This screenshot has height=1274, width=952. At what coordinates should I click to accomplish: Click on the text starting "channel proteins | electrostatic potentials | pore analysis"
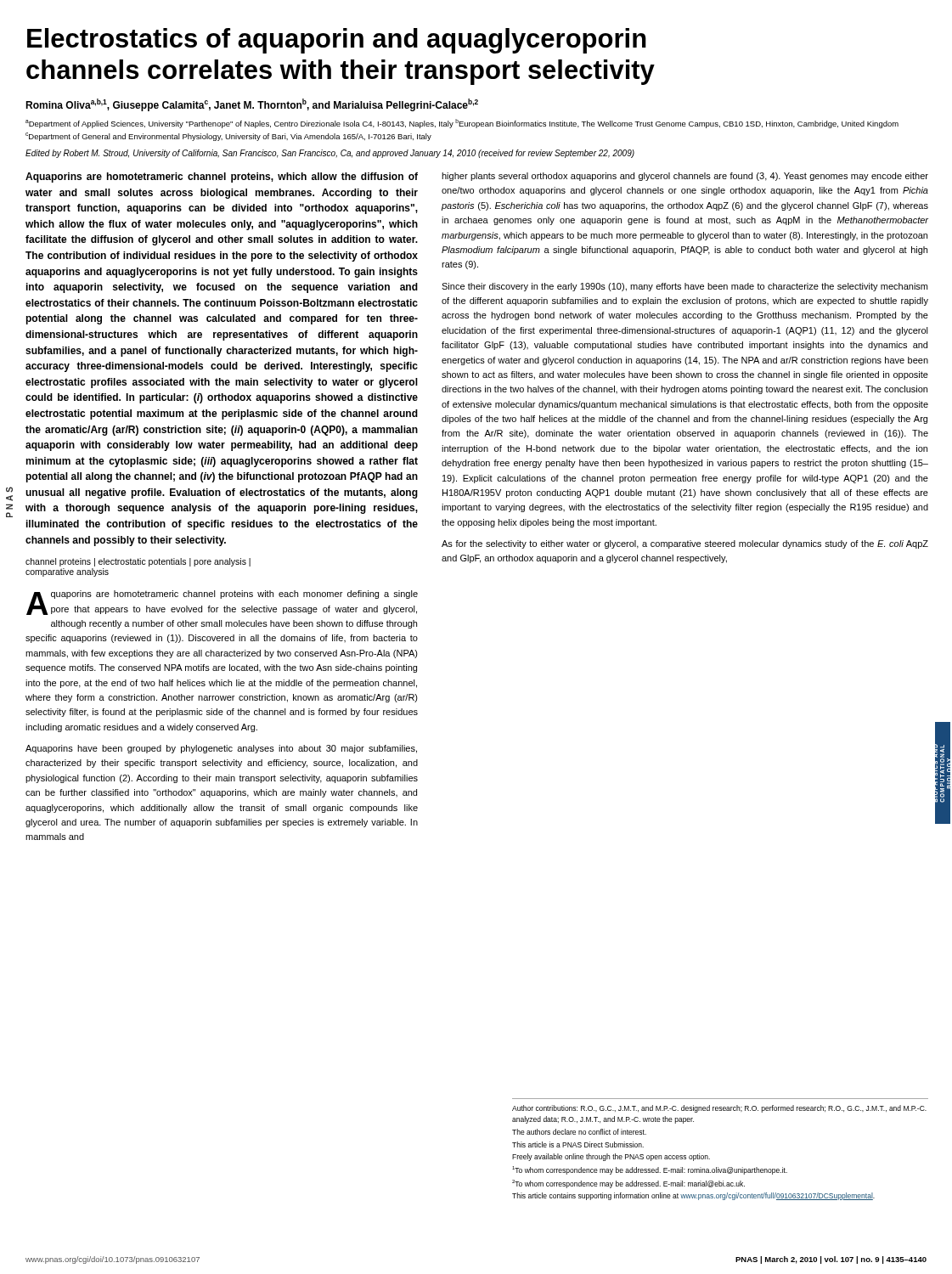click(138, 567)
